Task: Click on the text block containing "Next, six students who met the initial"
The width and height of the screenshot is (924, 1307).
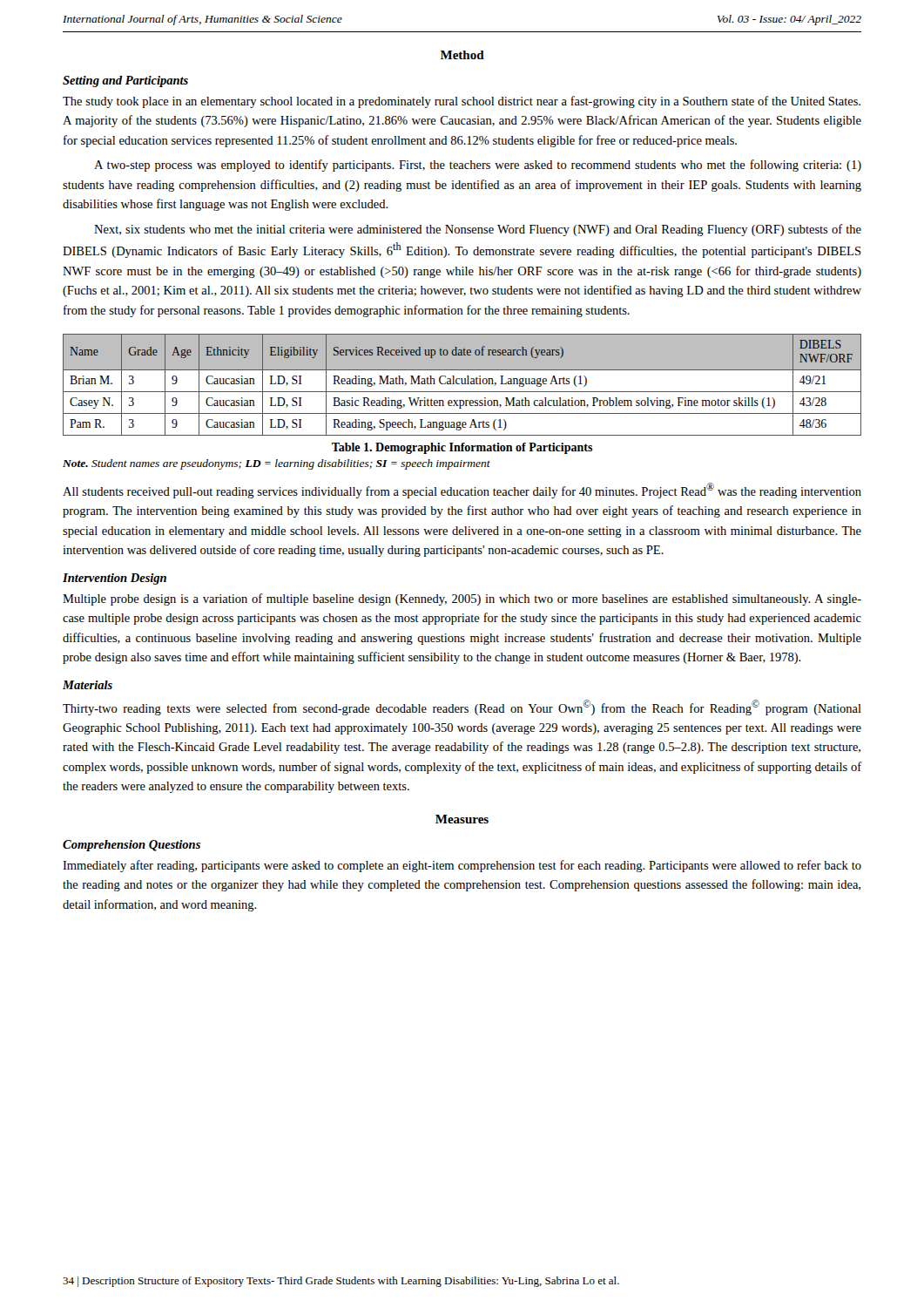Action: 462,269
